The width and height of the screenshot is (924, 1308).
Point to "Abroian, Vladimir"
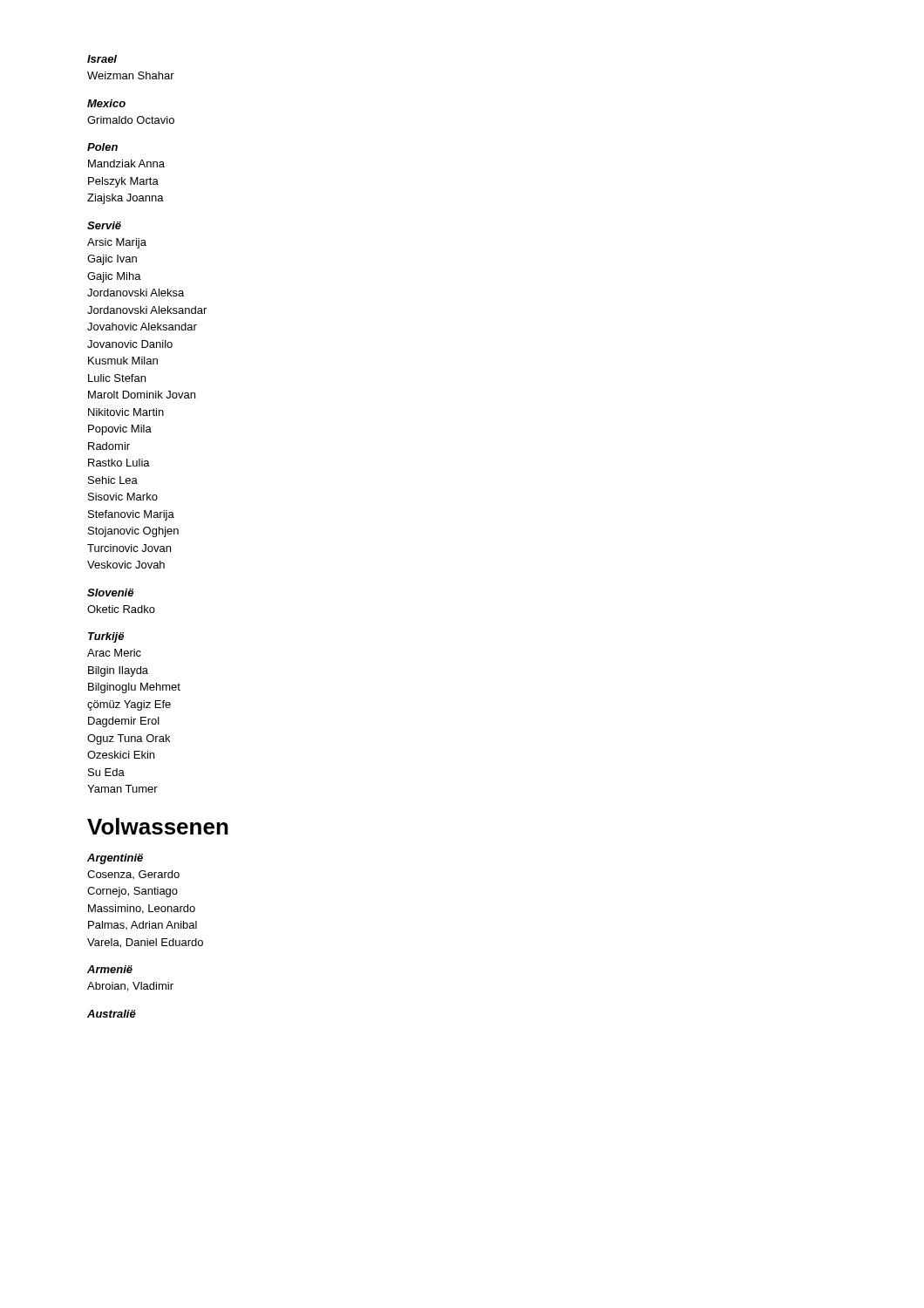pyautogui.click(x=130, y=986)
